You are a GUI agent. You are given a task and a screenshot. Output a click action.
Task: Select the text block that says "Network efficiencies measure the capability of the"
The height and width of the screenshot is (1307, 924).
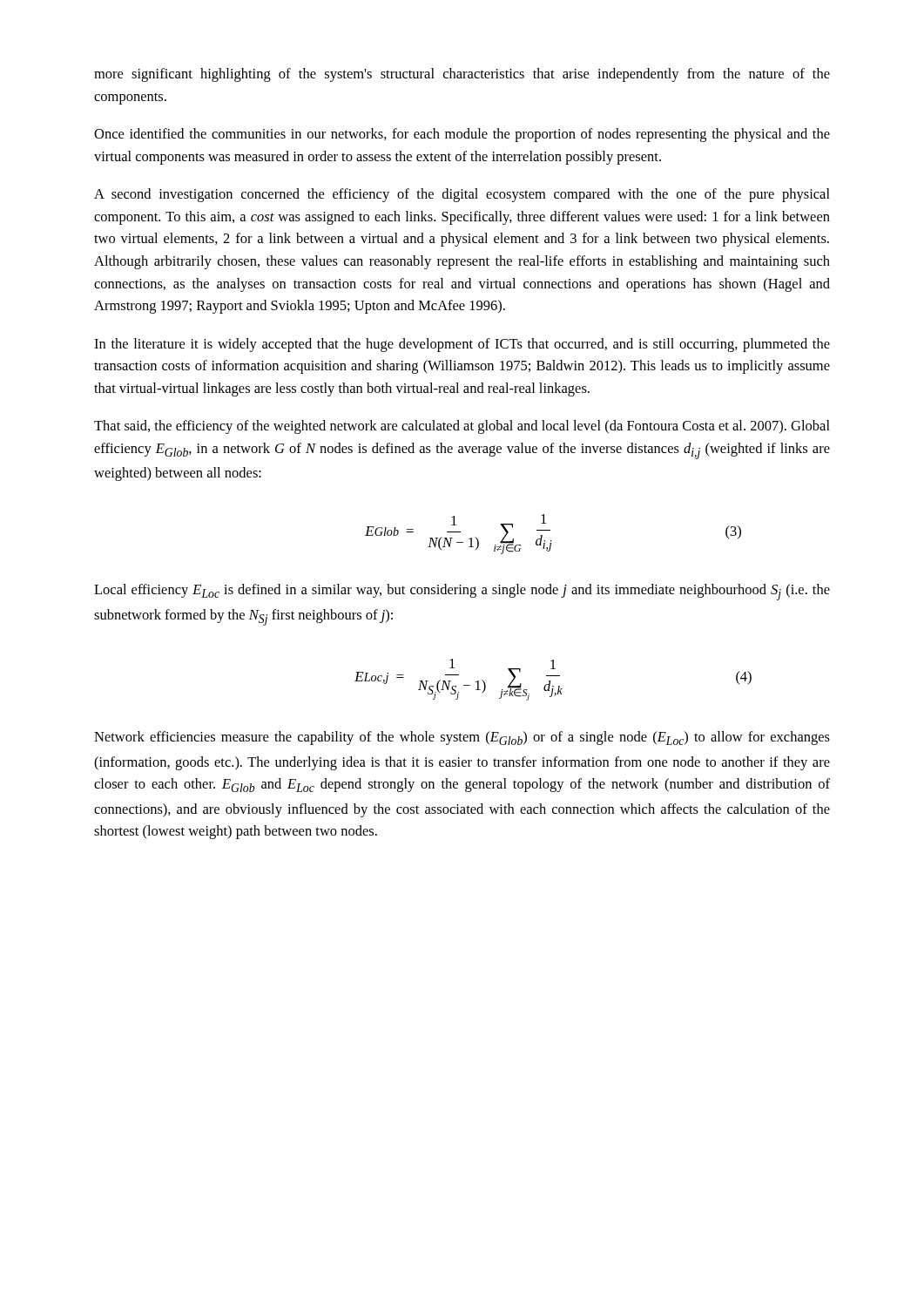(x=462, y=784)
